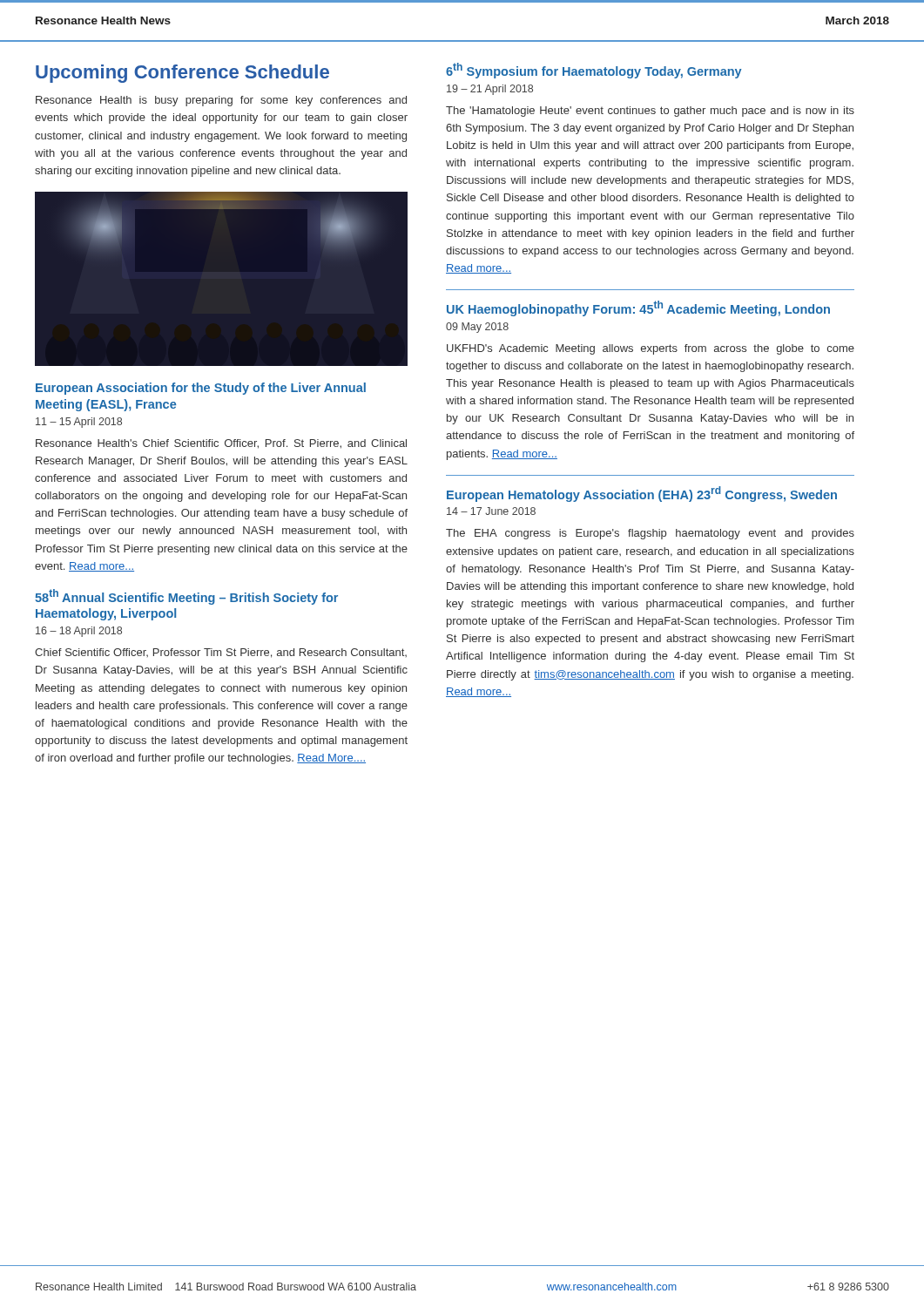Locate the text that reads "16 – 18 April 2018"
Screen dimensions: 1307x924
[79, 631]
